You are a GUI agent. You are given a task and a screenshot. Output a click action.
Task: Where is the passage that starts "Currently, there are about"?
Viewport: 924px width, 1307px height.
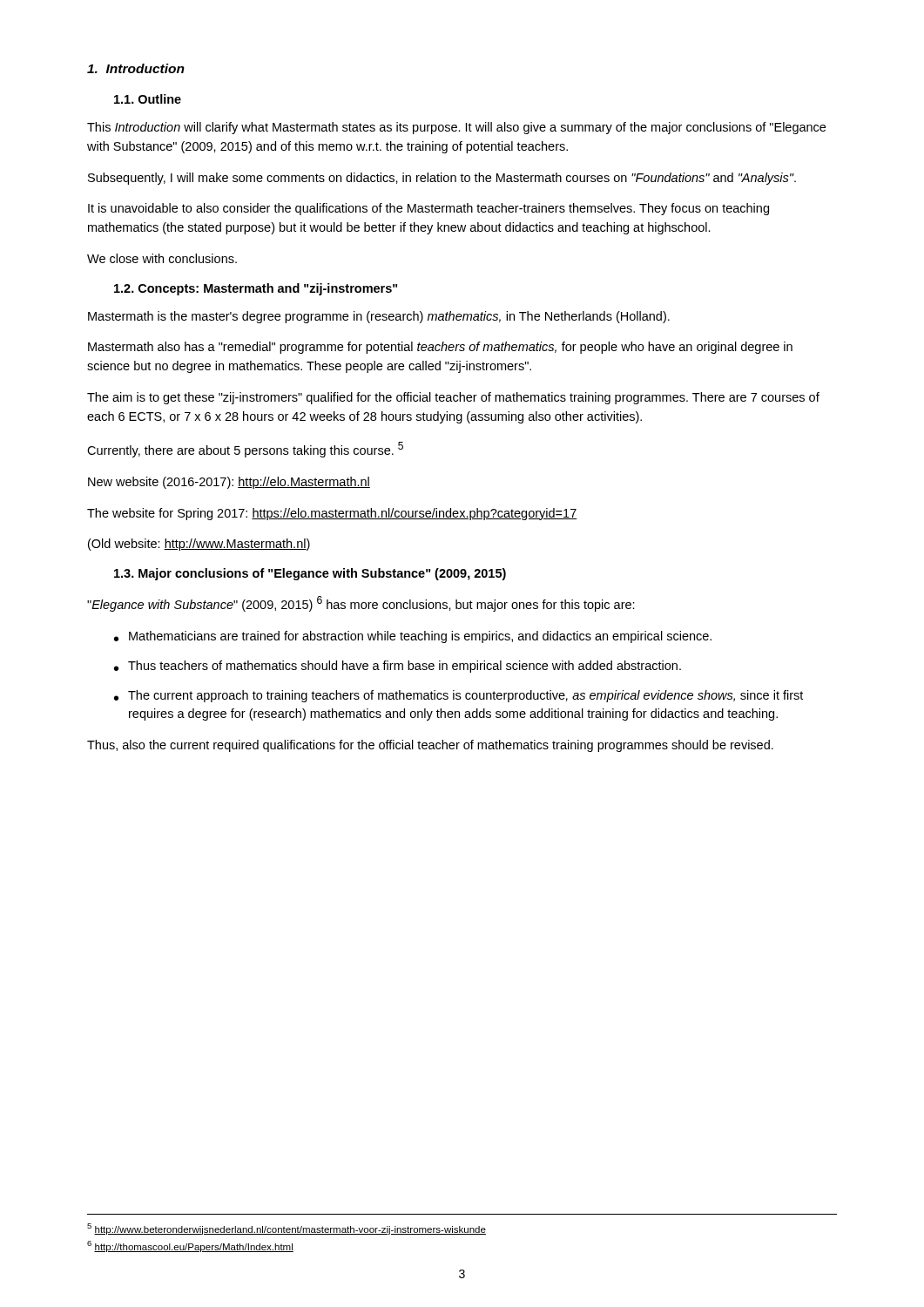coord(245,449)
